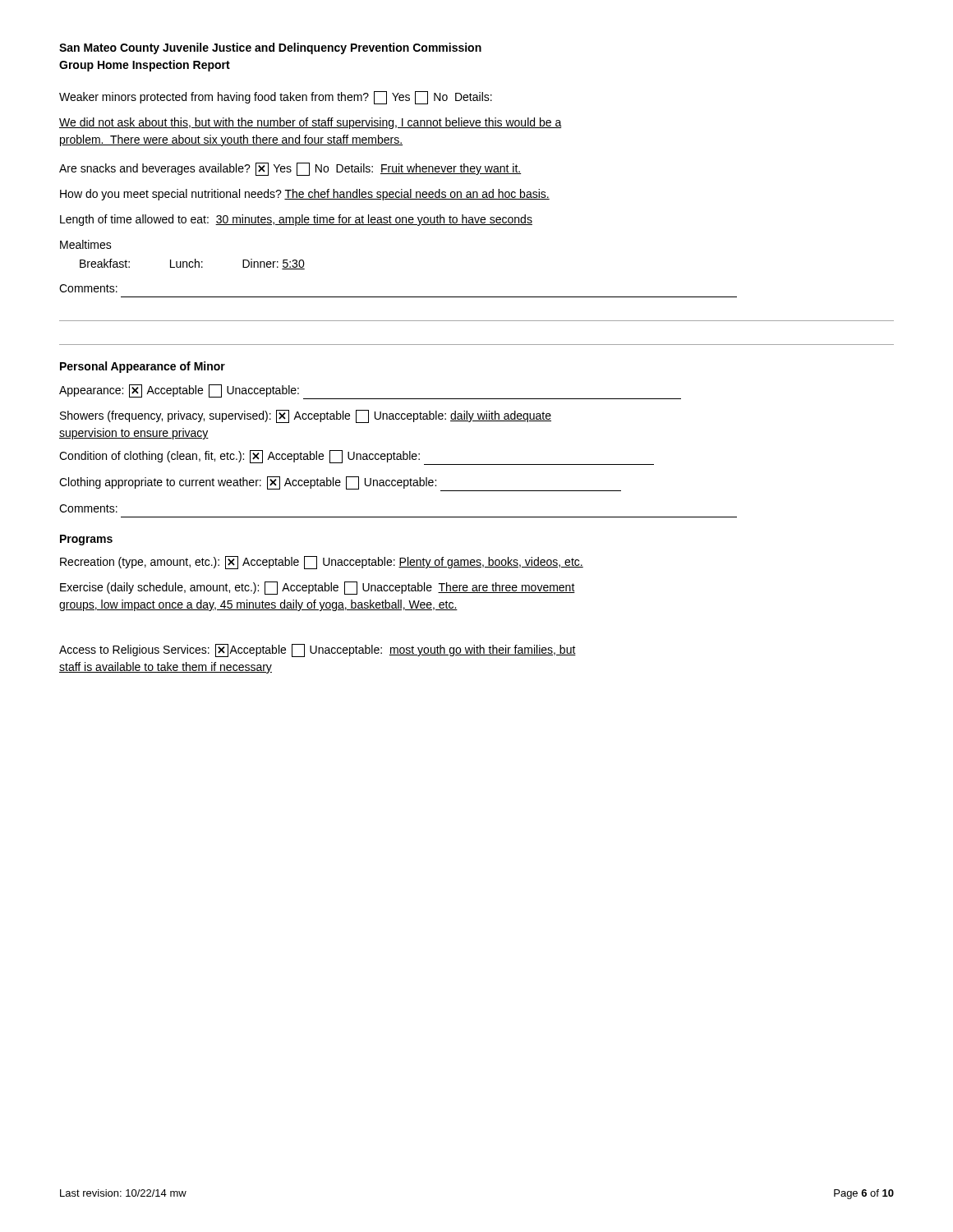Viewport: 953px width, 1232px height.
Task: Locate the passage starting "Recreation (type, amount, etc.): Acceptable Unacceptable:"
Action: pyautogui.click(x=321, y=562)
